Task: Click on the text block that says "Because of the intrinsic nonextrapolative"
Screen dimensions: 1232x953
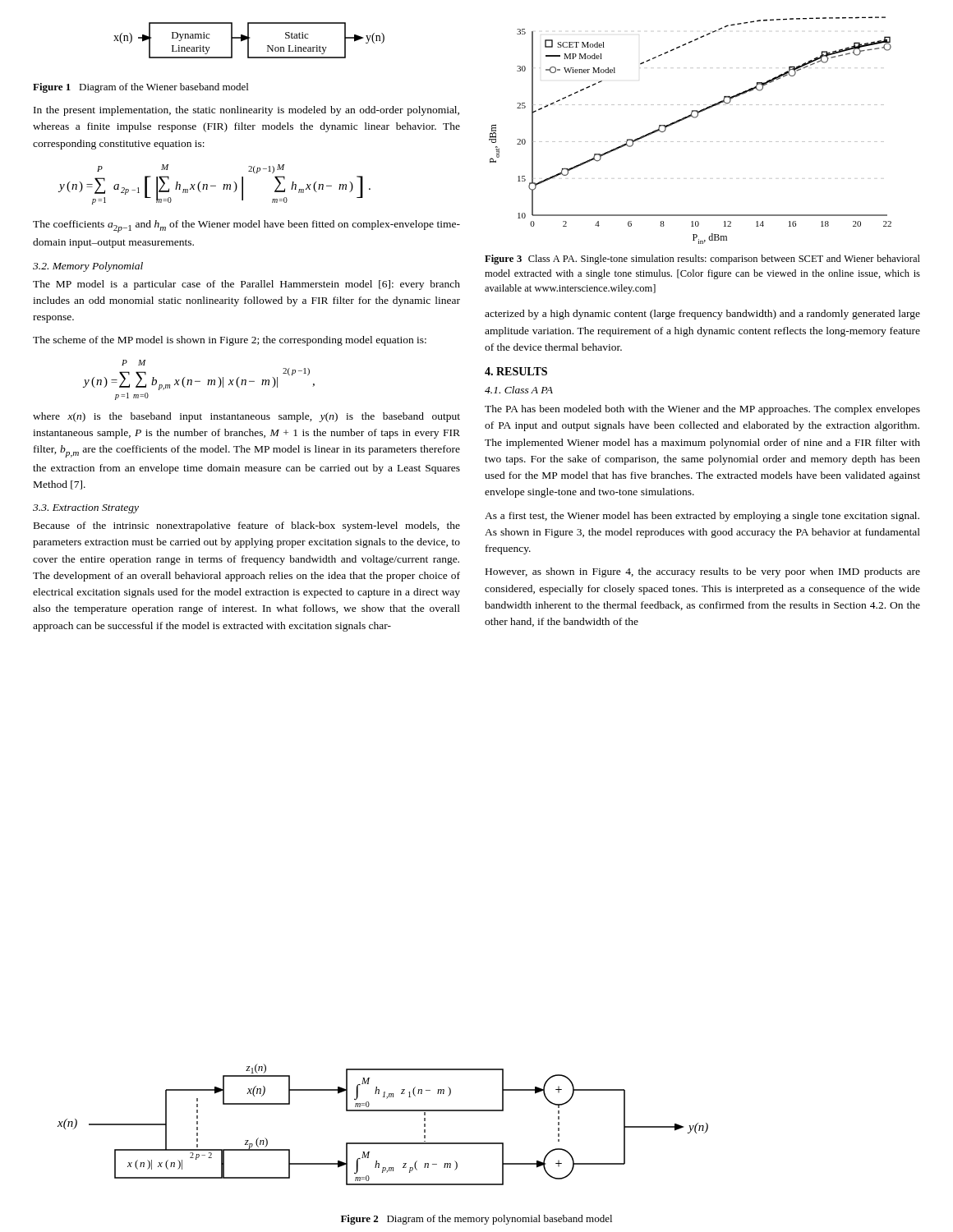Action: [246, 575]
